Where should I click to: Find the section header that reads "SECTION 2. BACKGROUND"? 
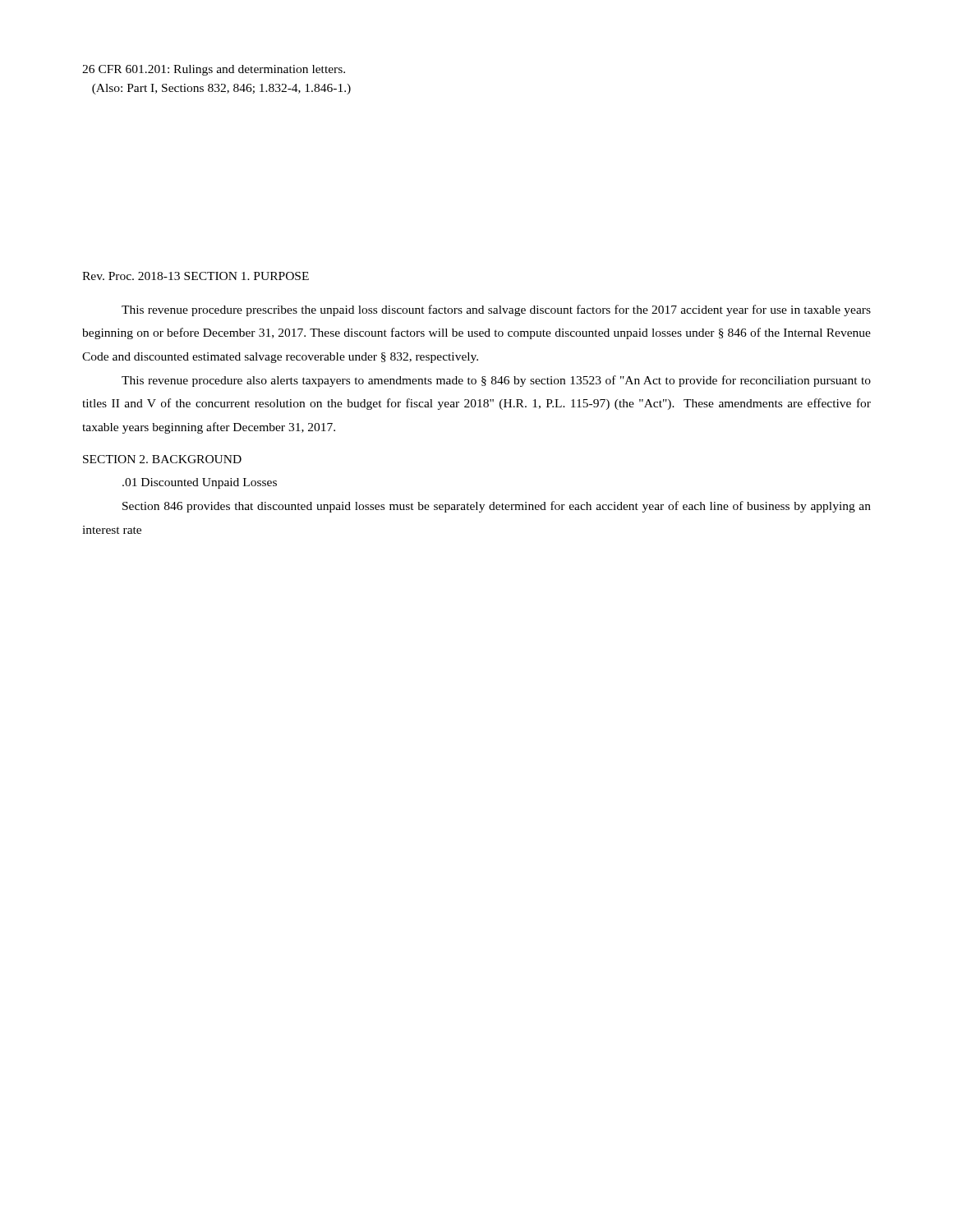point(162,459)
